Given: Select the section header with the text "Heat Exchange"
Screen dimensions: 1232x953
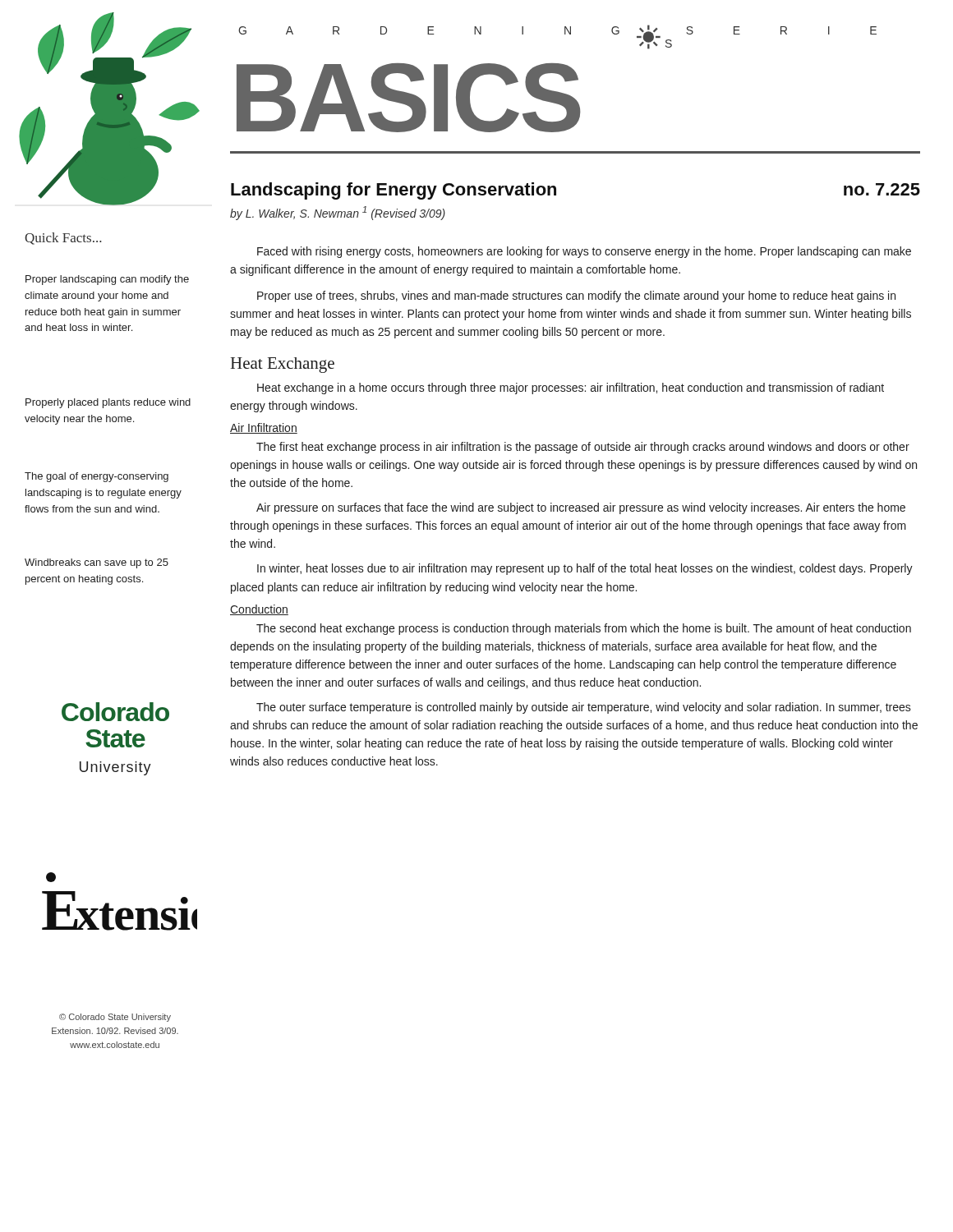Looking at the screenshot, I should click(x=283, y=363).
